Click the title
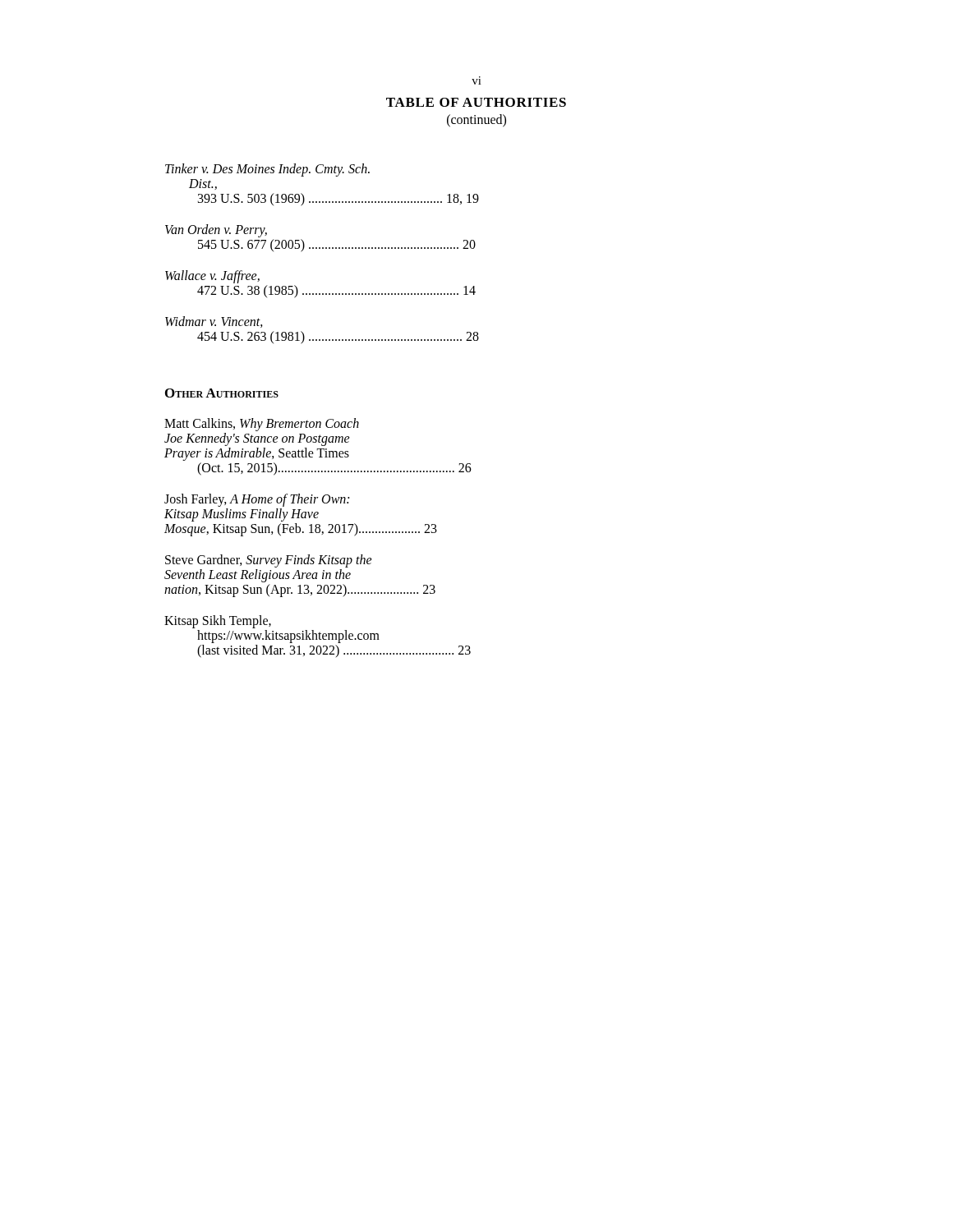Viewport: 953px width, 1232px height. [x=476, y=102]
